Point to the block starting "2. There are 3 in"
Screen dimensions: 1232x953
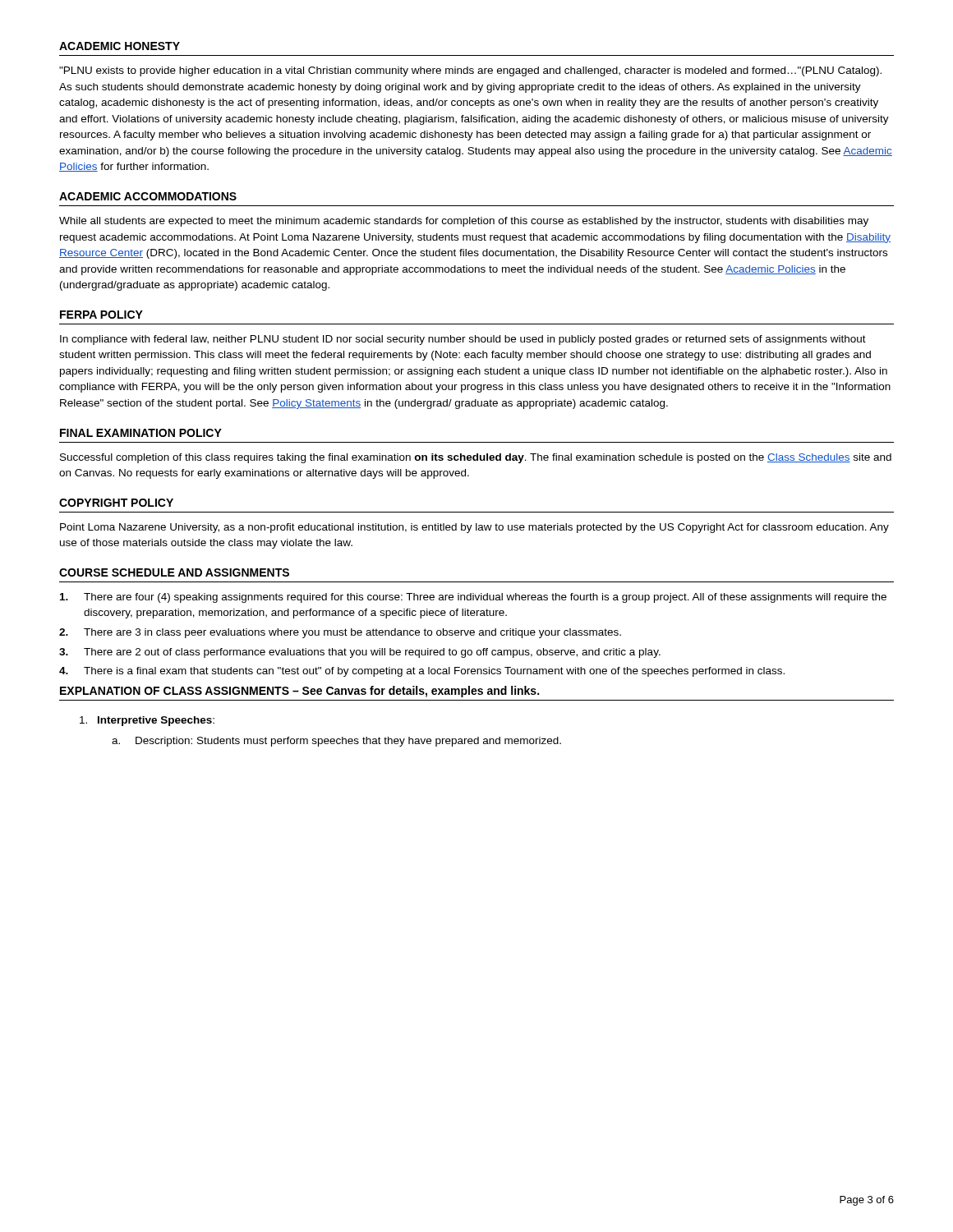click(476, 632)
